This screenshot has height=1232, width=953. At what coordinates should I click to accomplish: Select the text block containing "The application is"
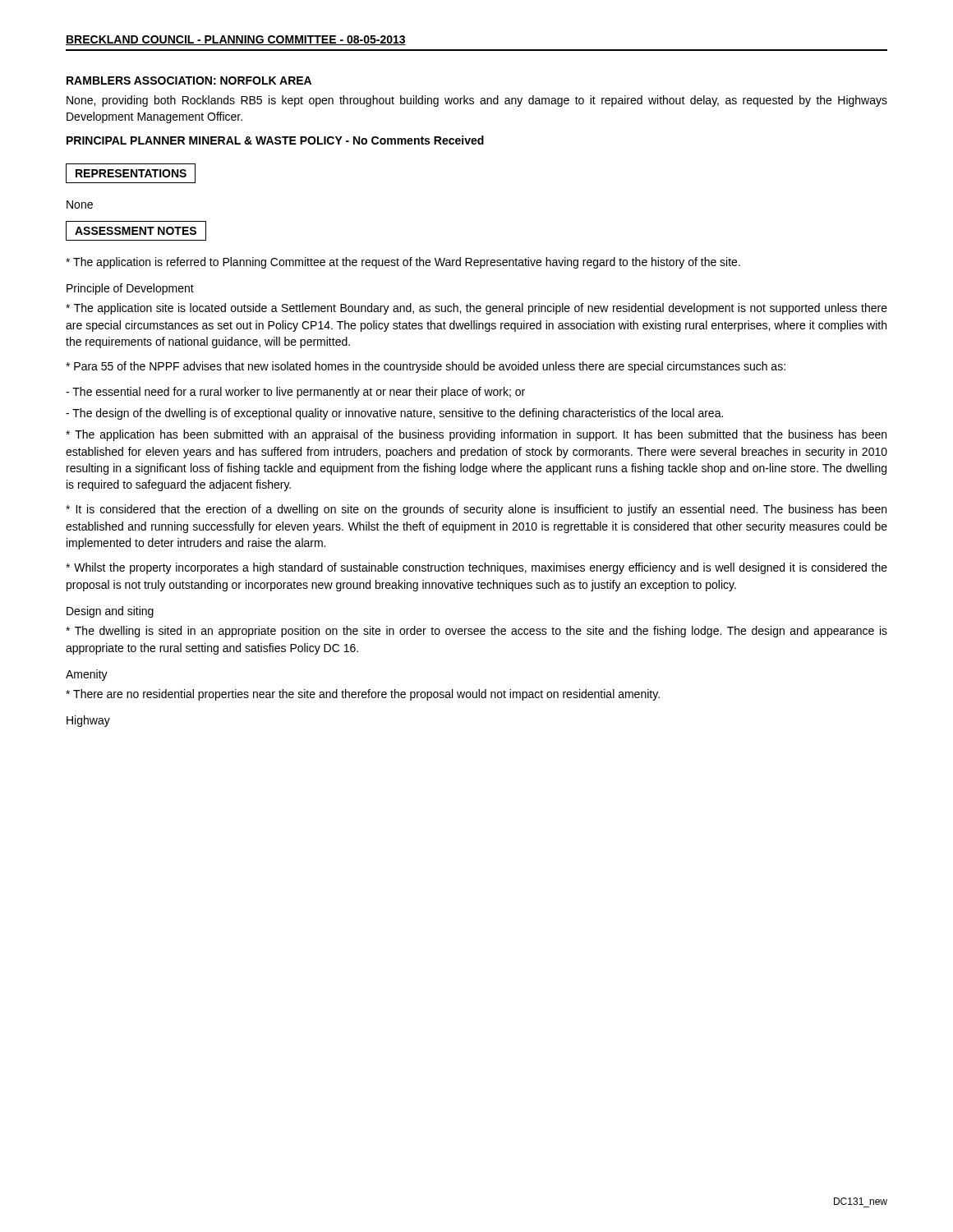(476, 262)
